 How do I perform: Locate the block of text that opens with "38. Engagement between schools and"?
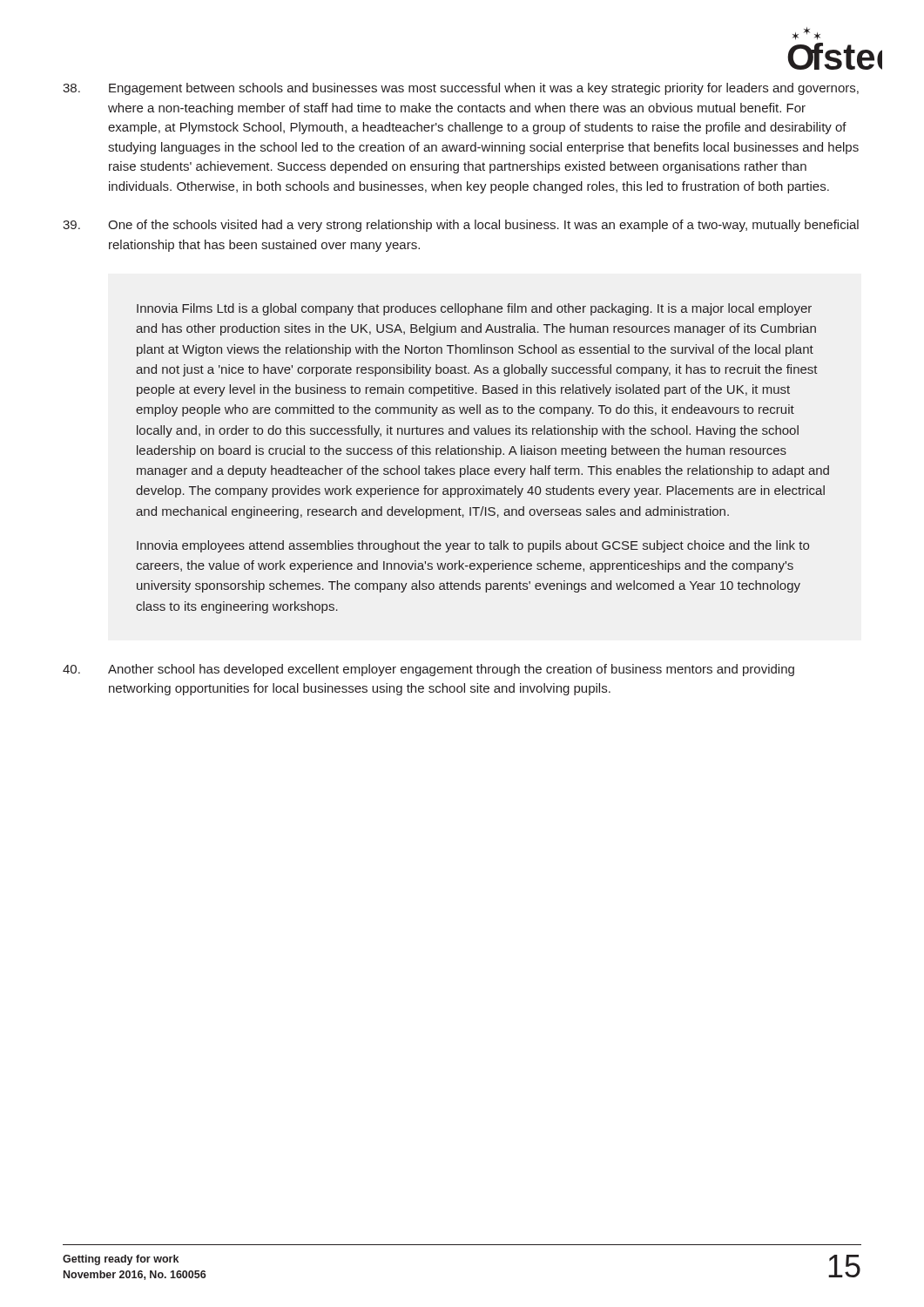[462, 137]
